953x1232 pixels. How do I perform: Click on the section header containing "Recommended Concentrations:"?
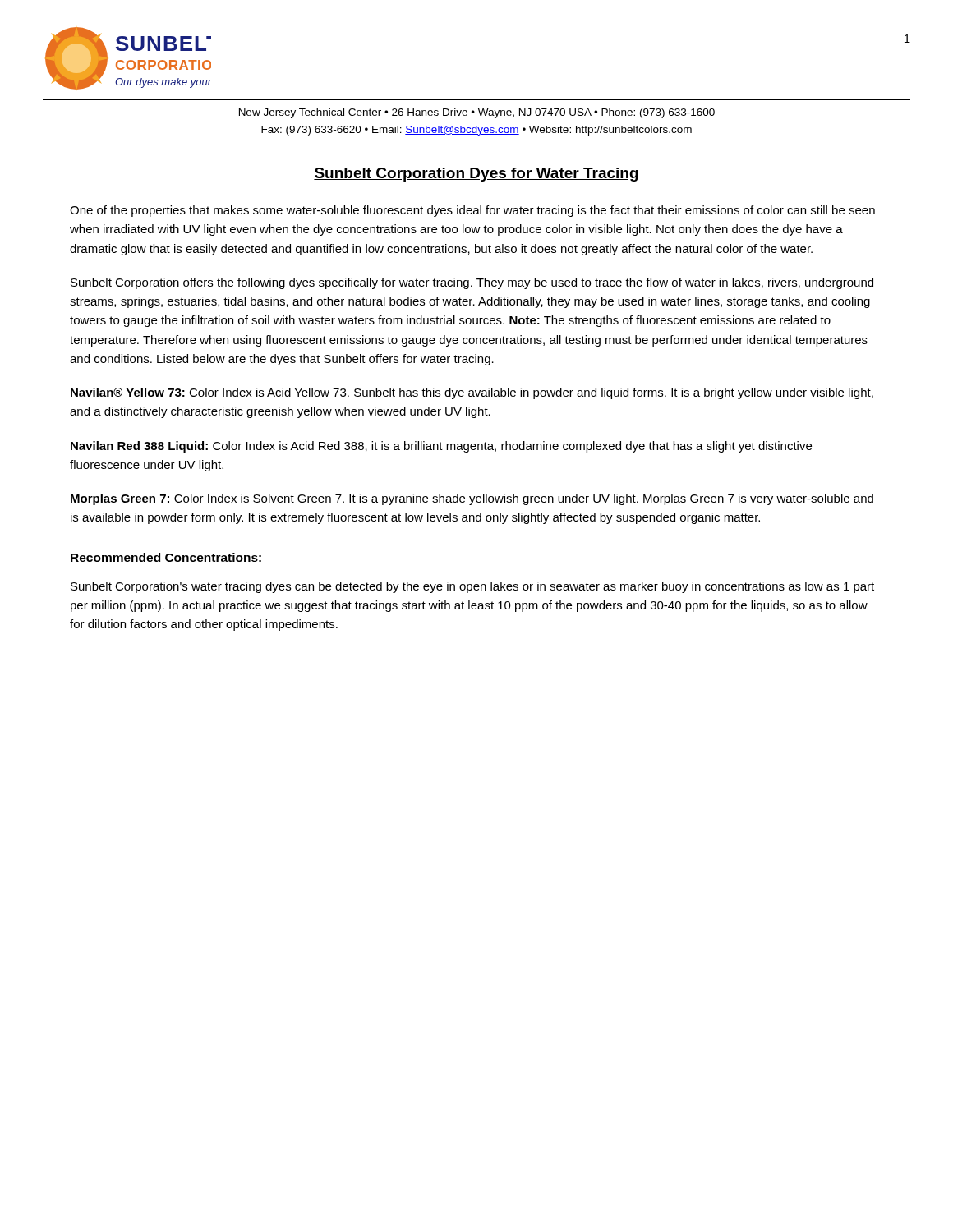click(166, 557)
